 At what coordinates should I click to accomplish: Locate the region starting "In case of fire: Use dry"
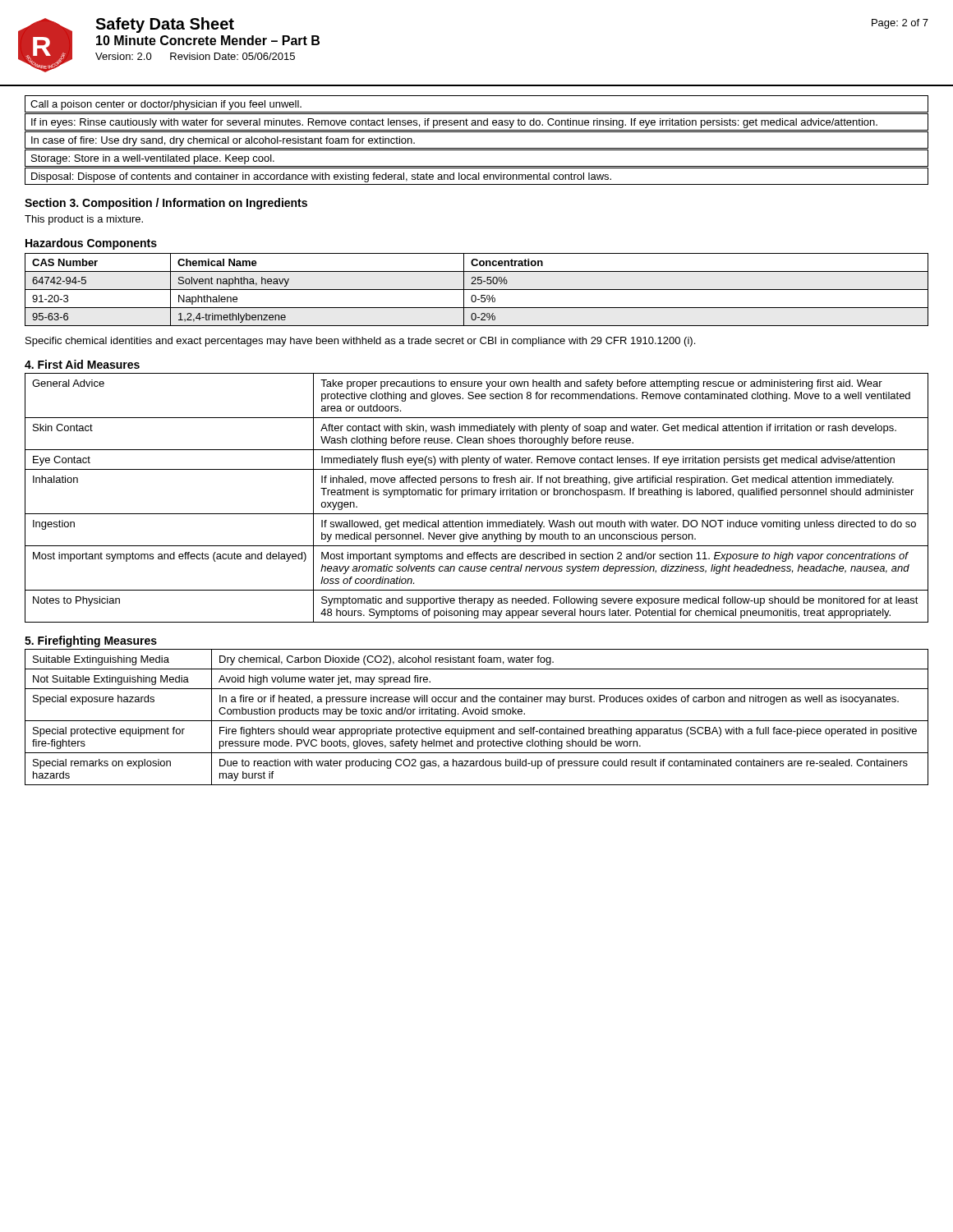(x=223, y=140)
